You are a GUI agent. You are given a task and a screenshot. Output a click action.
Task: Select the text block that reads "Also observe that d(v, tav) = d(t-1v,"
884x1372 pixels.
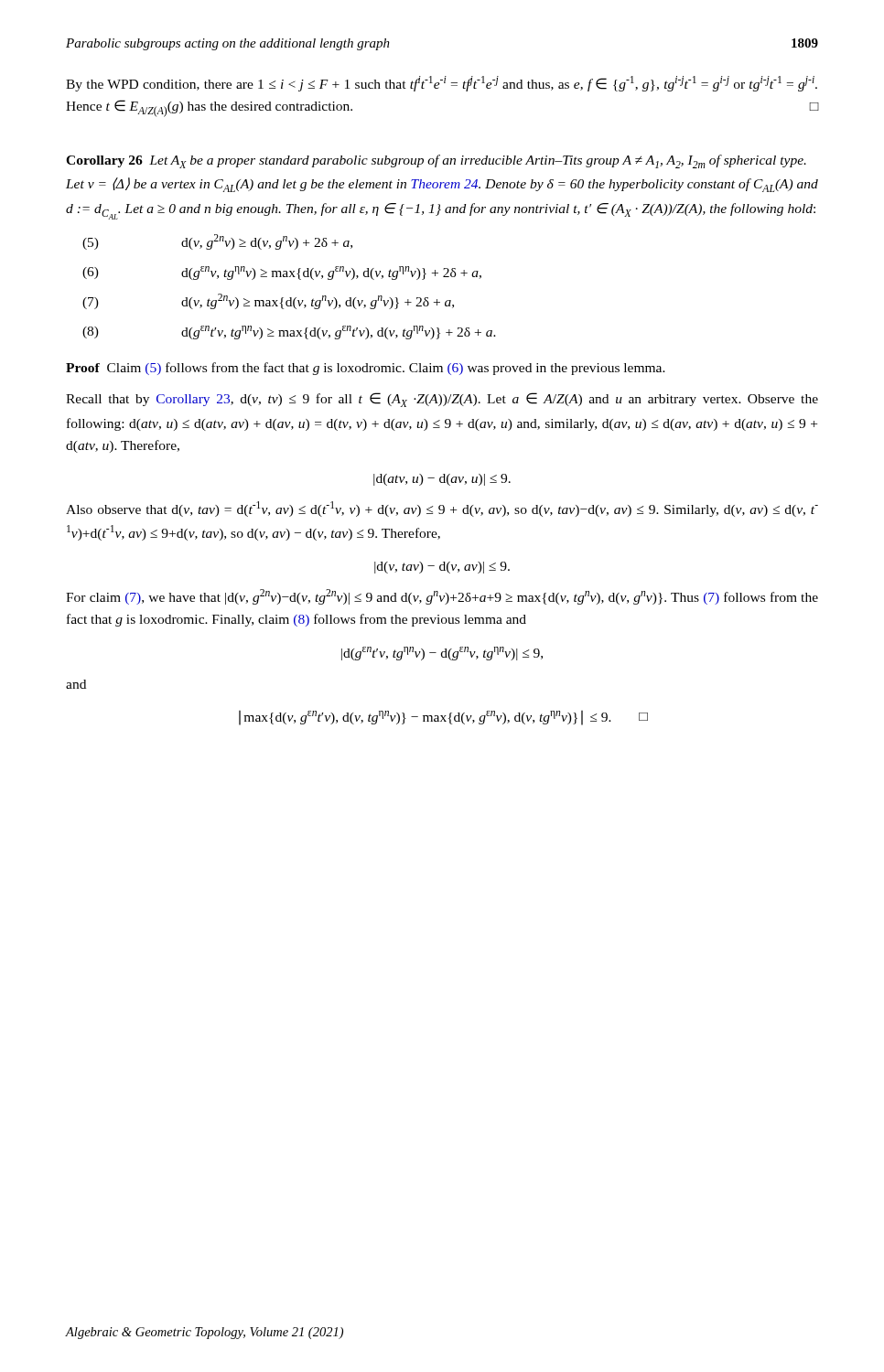pyautogui.click(x=442, y=520)
